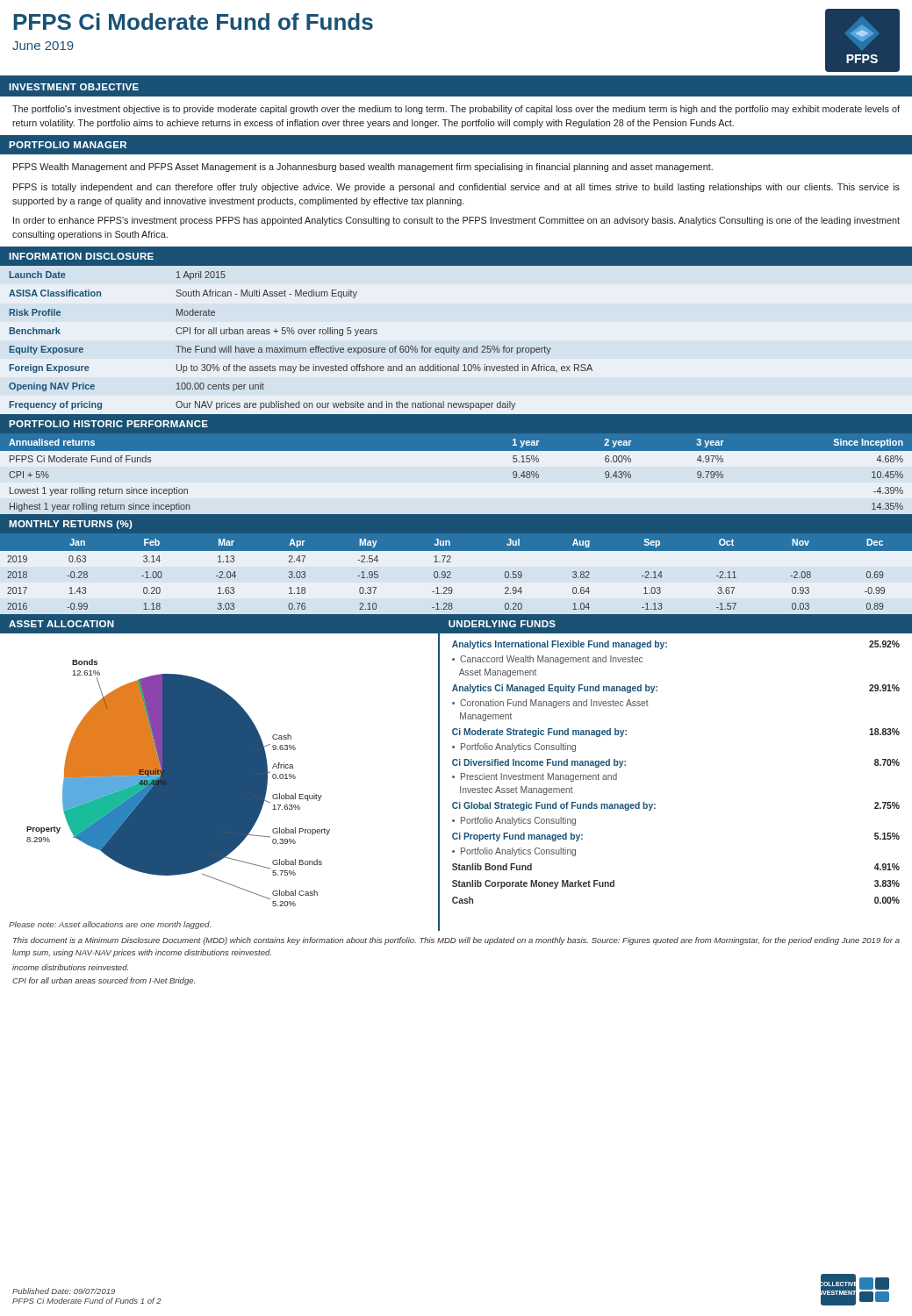Point to "INVESTMENT OBJECTIVE"
This screenshot has height=1316, width=912.
(x=74, y=87)
